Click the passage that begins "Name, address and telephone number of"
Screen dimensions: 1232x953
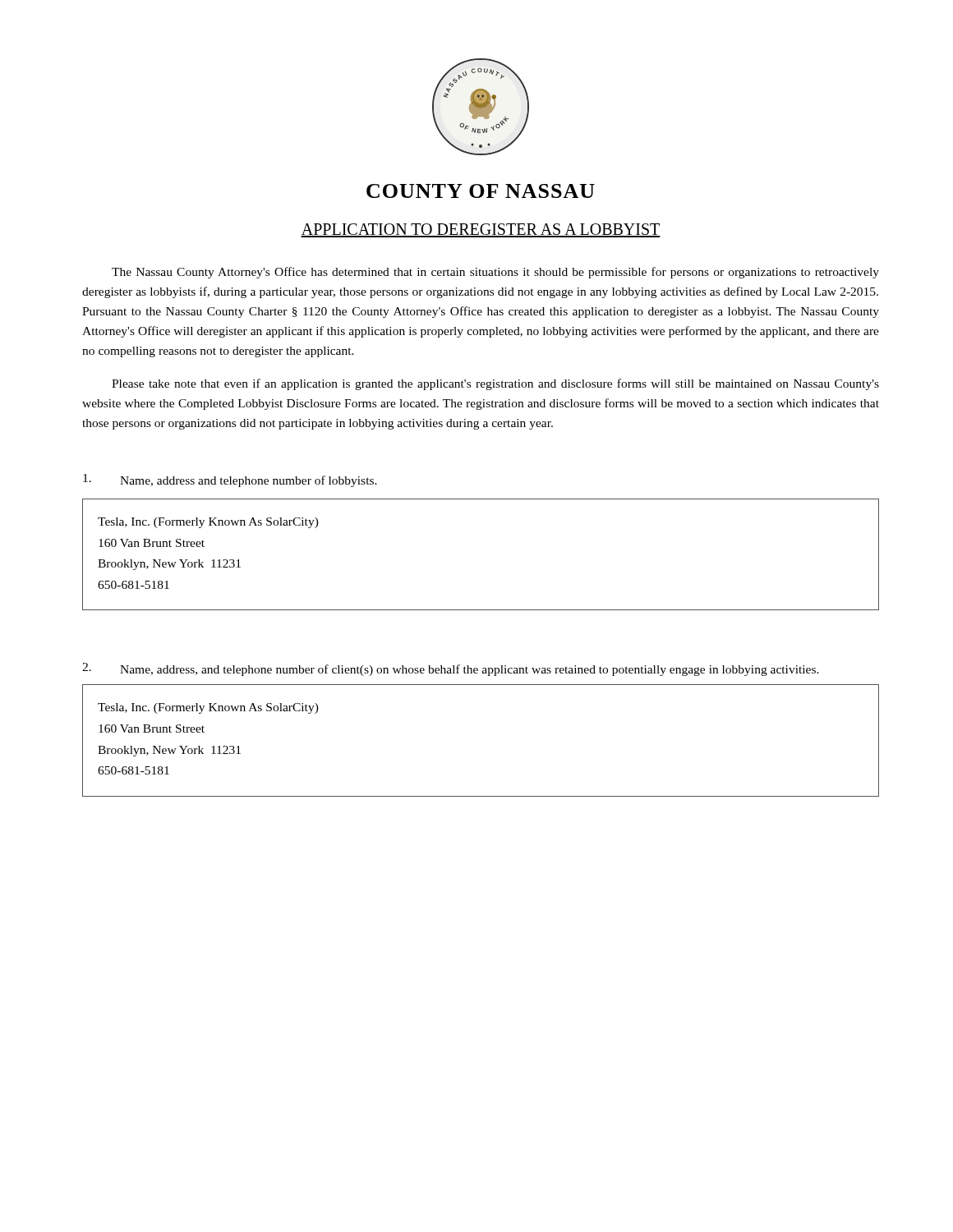pyautogui.click(x=230, y=480)
